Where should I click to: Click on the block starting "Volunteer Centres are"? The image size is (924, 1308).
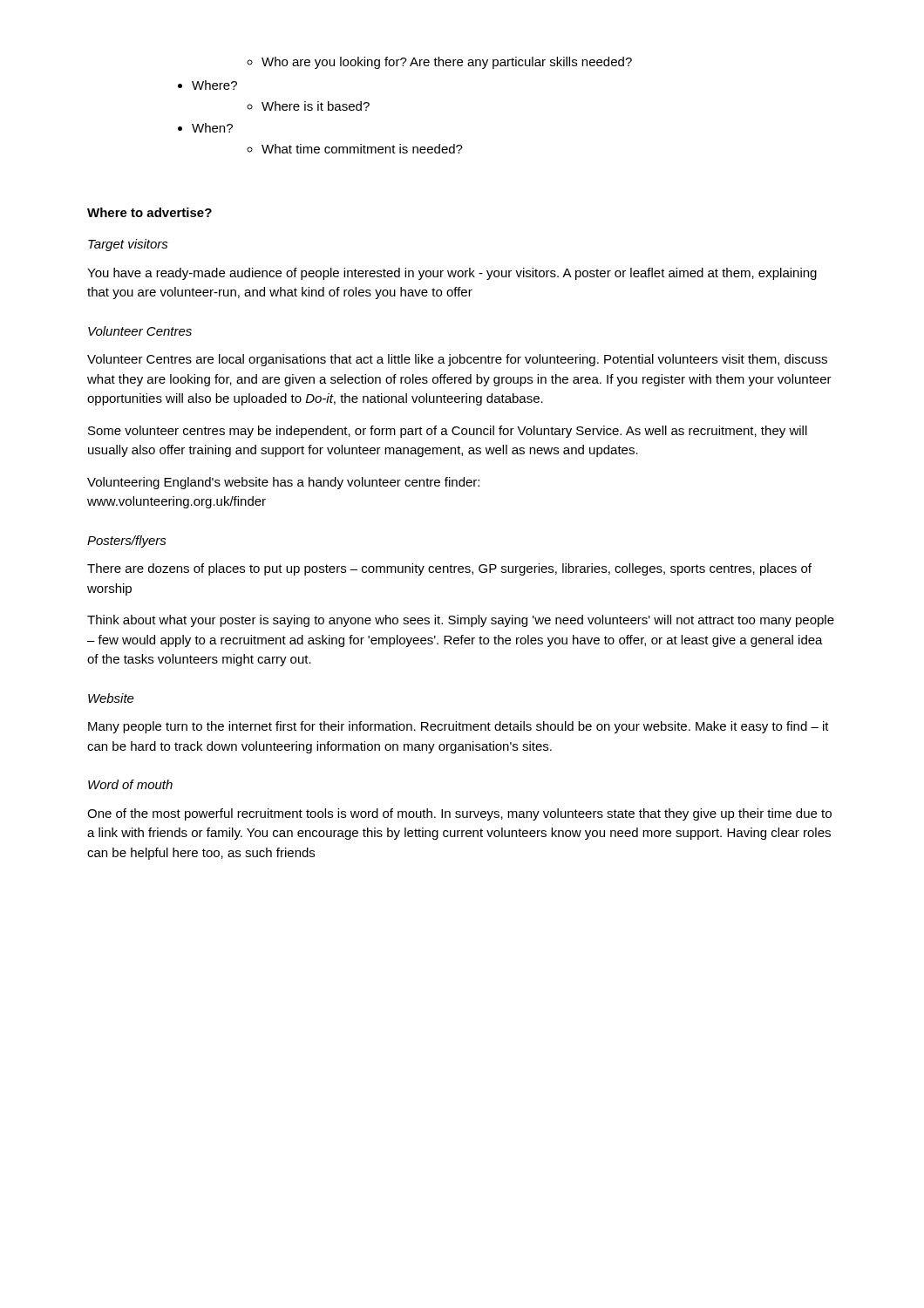tap(462, 379)
